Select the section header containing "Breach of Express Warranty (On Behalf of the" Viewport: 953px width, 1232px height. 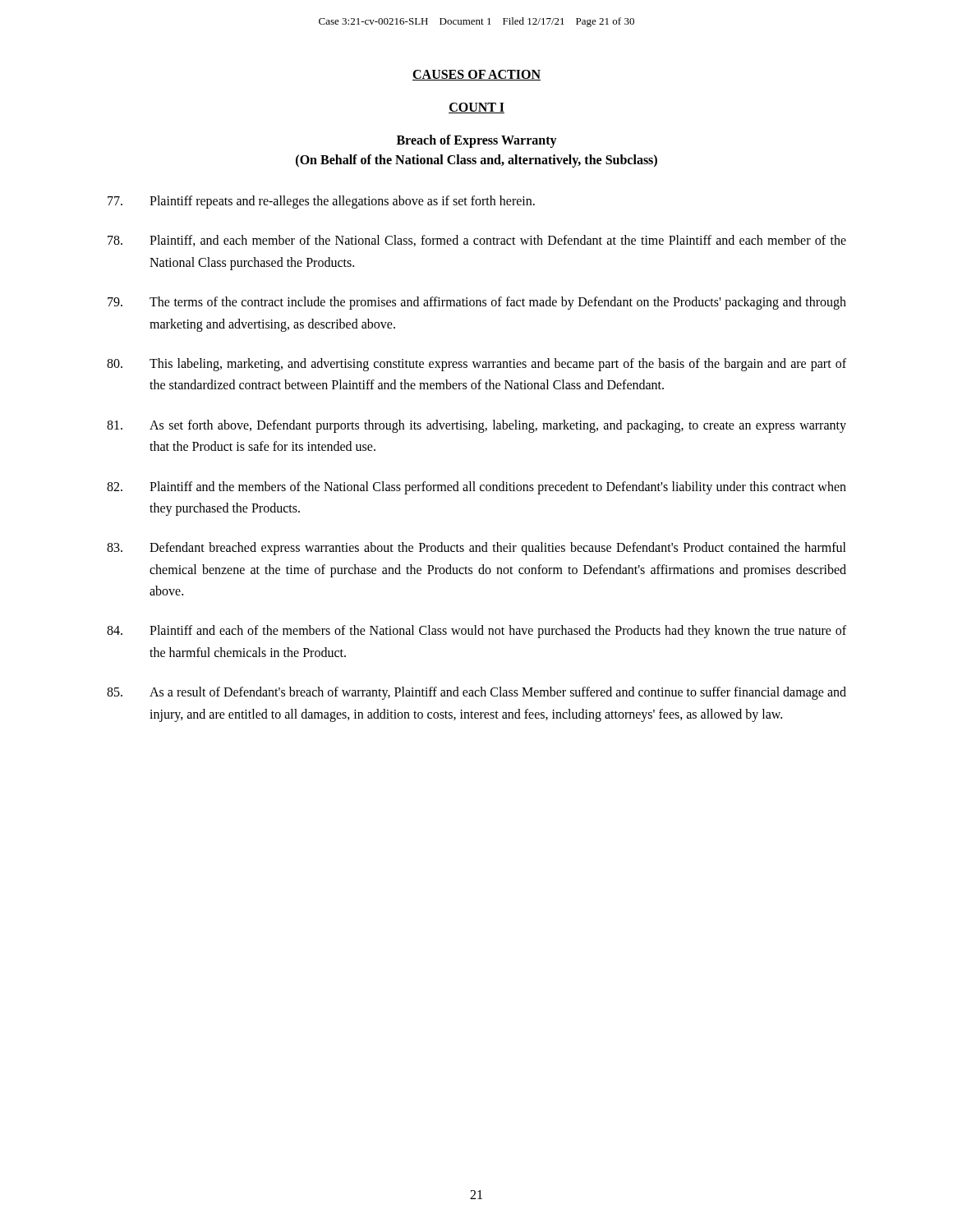(476, 150)
